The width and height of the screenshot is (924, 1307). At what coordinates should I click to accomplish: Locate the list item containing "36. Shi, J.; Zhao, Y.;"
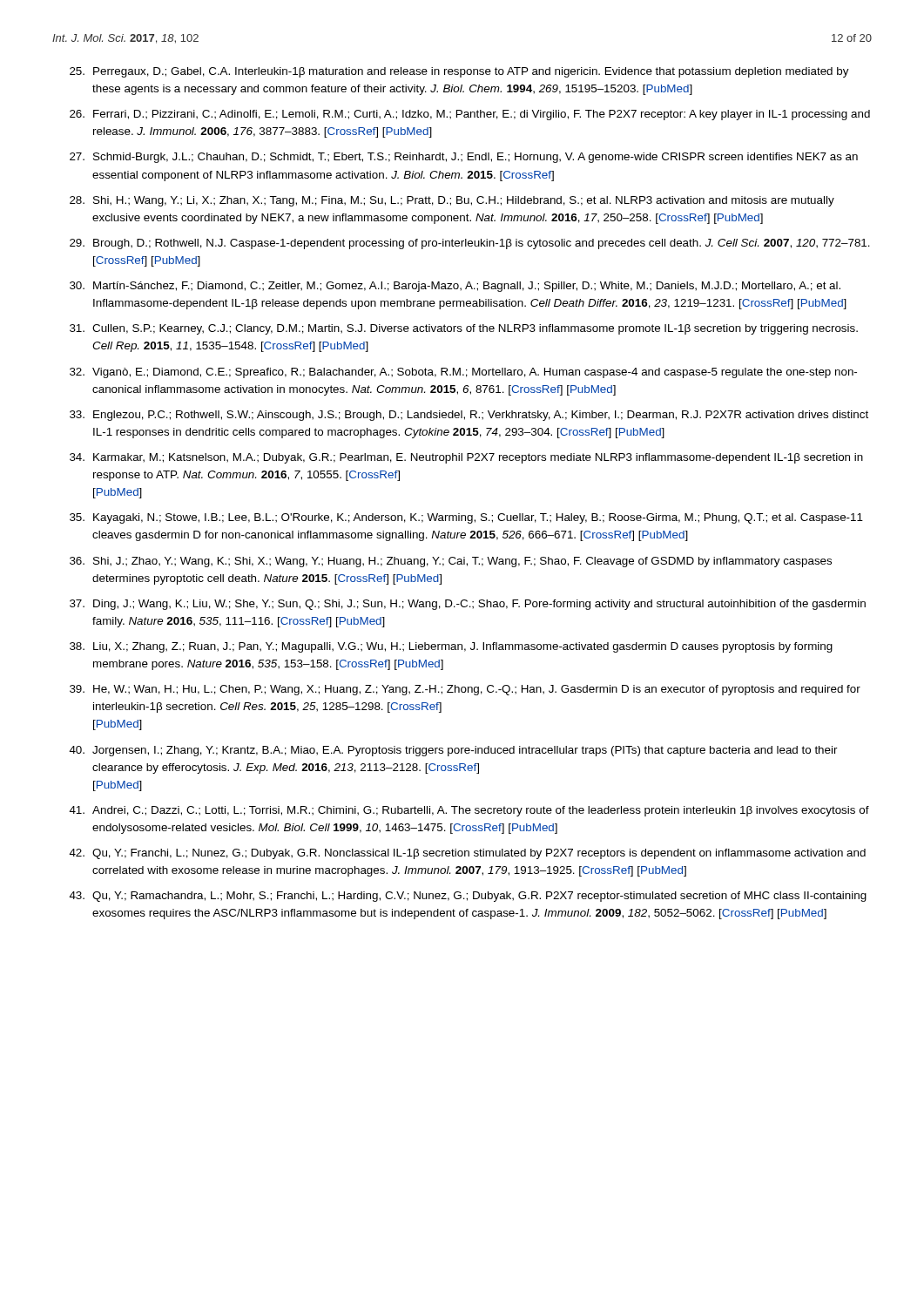pos(462,570)
